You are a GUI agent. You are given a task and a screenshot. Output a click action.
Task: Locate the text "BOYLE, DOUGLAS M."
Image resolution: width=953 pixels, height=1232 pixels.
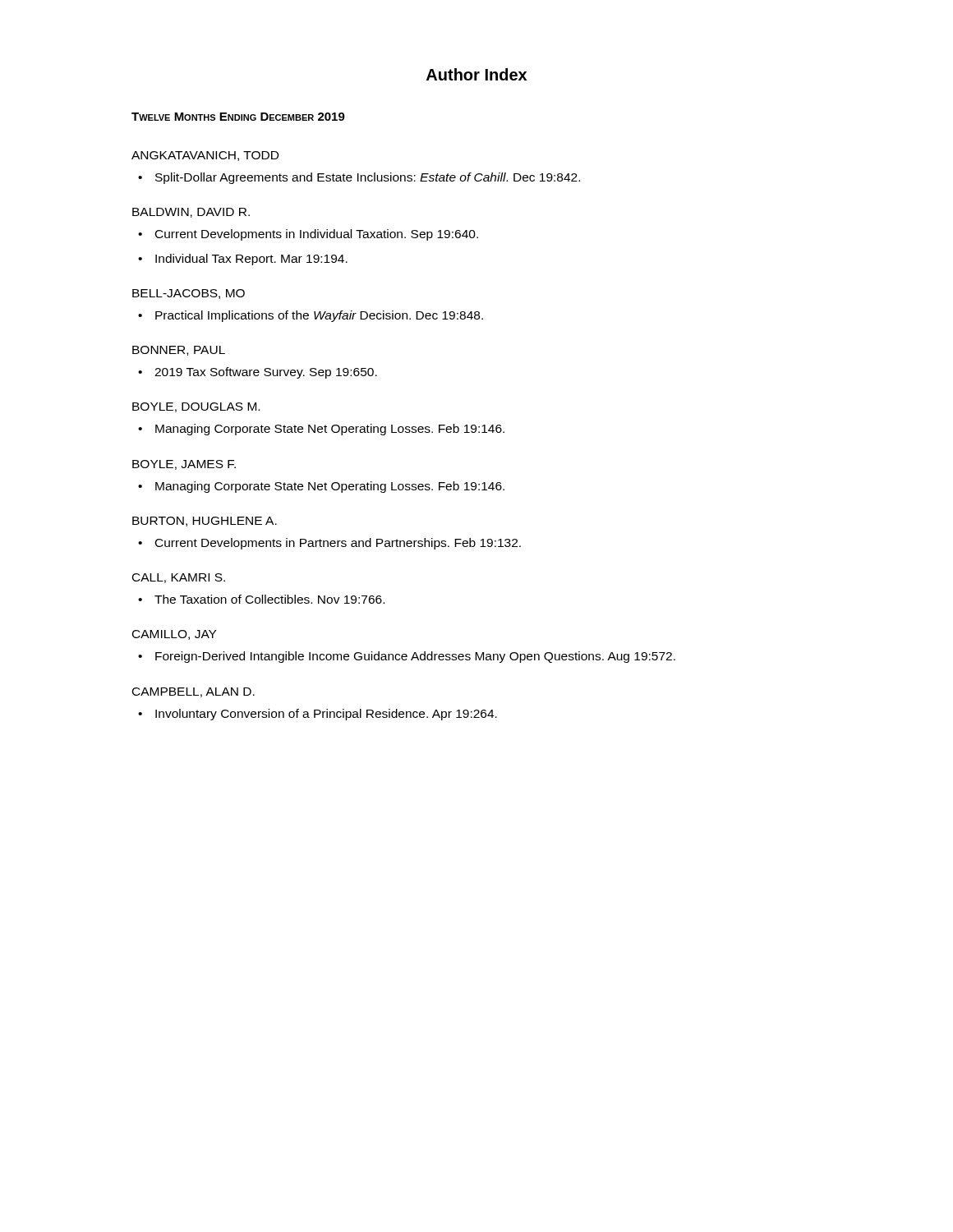point(196,406)
